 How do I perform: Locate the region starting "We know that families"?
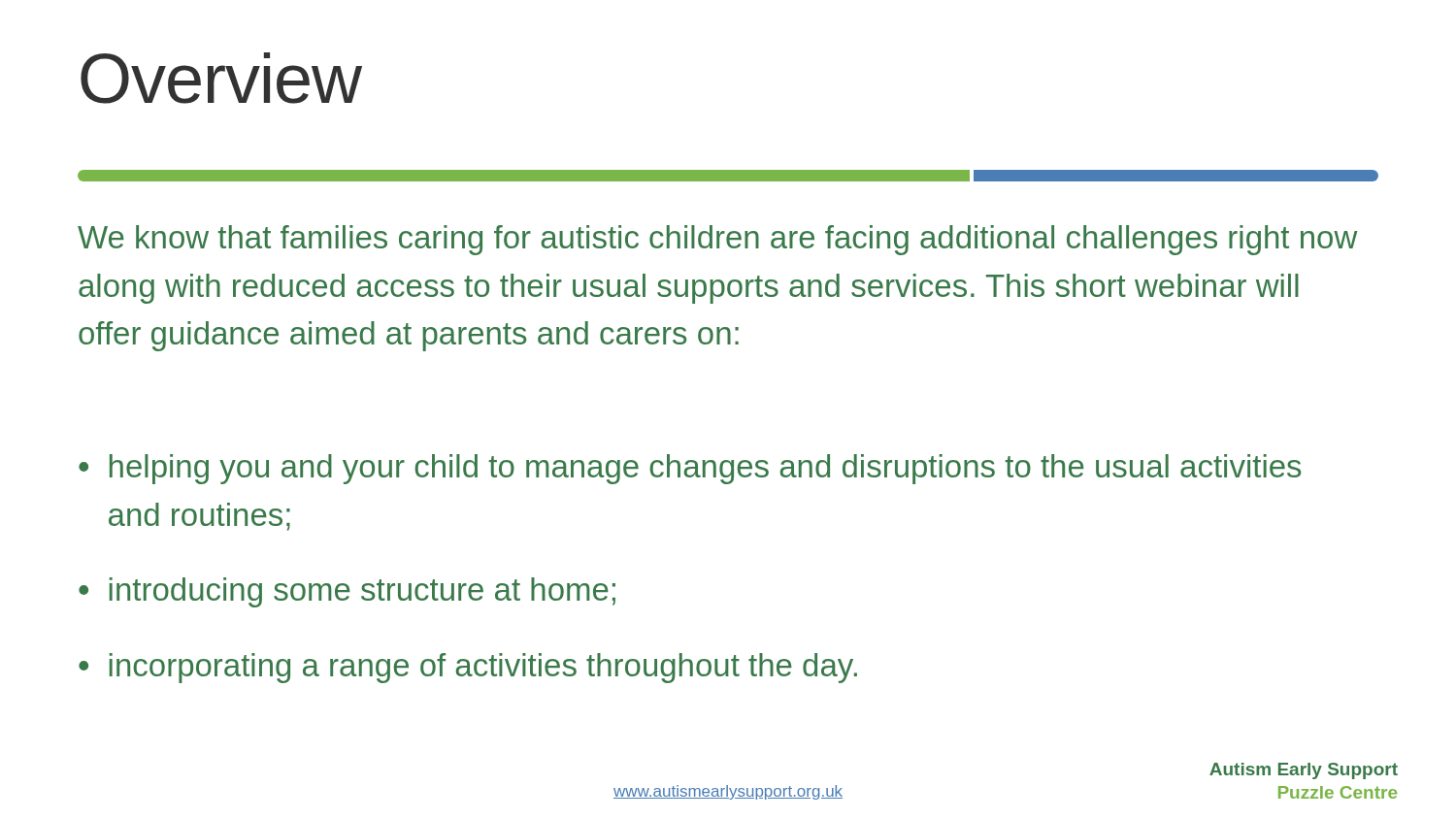[x=717, y=285]
